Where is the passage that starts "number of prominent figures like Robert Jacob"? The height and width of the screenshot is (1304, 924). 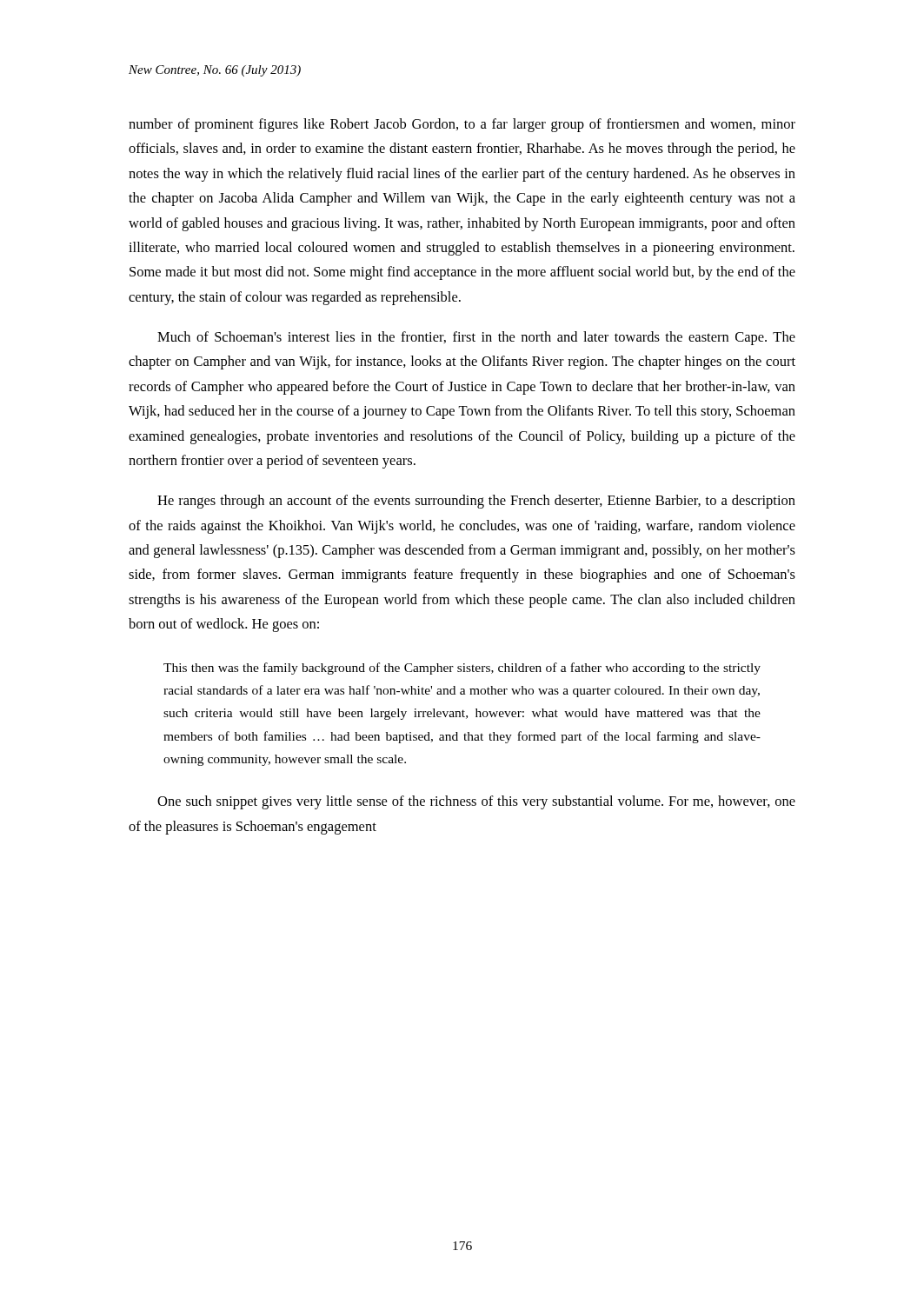point(462,210)
